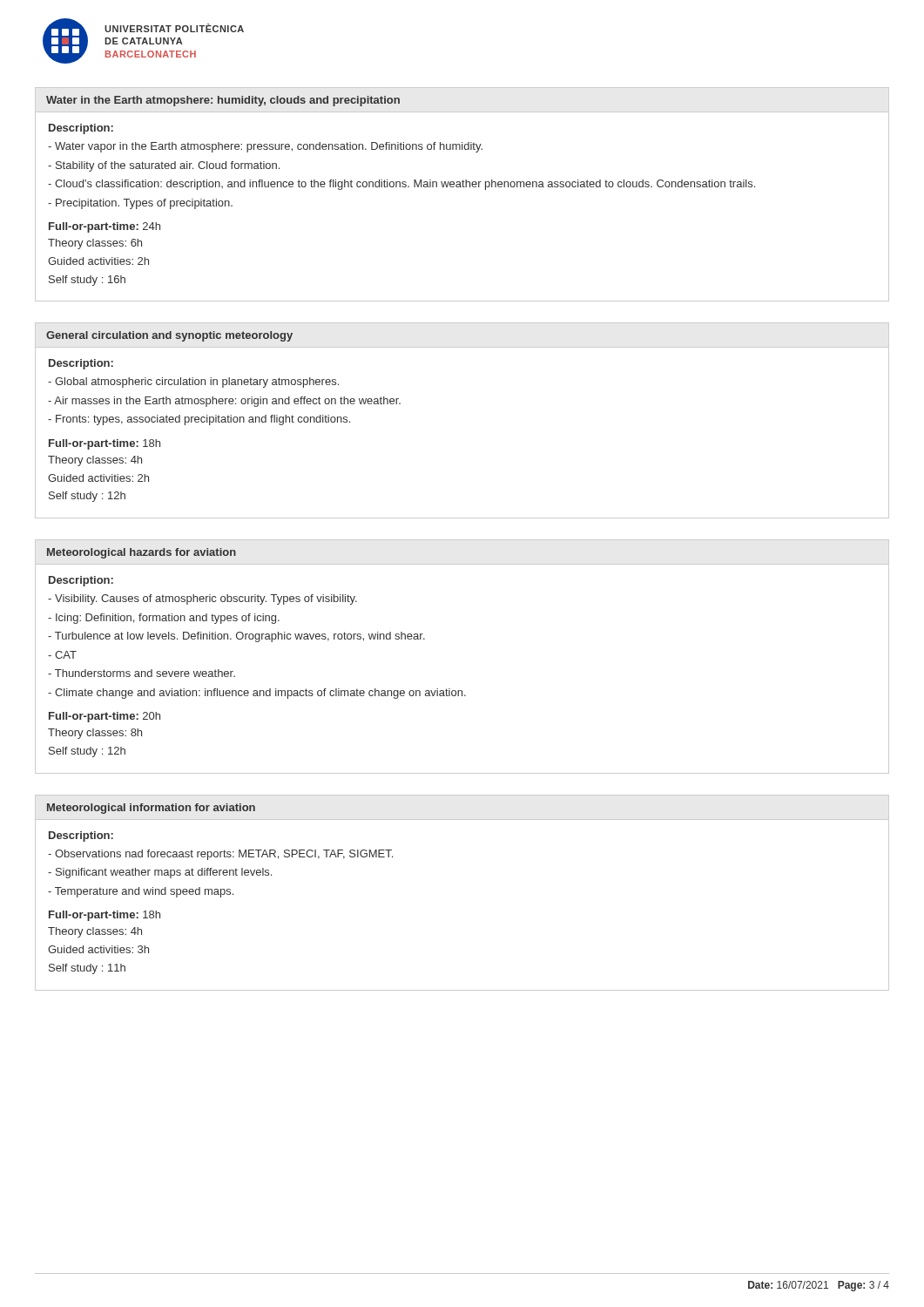Locate the section header that reads "Meteorological information for aviation"
Screen dimensions: 1307x924
point(151,807)
